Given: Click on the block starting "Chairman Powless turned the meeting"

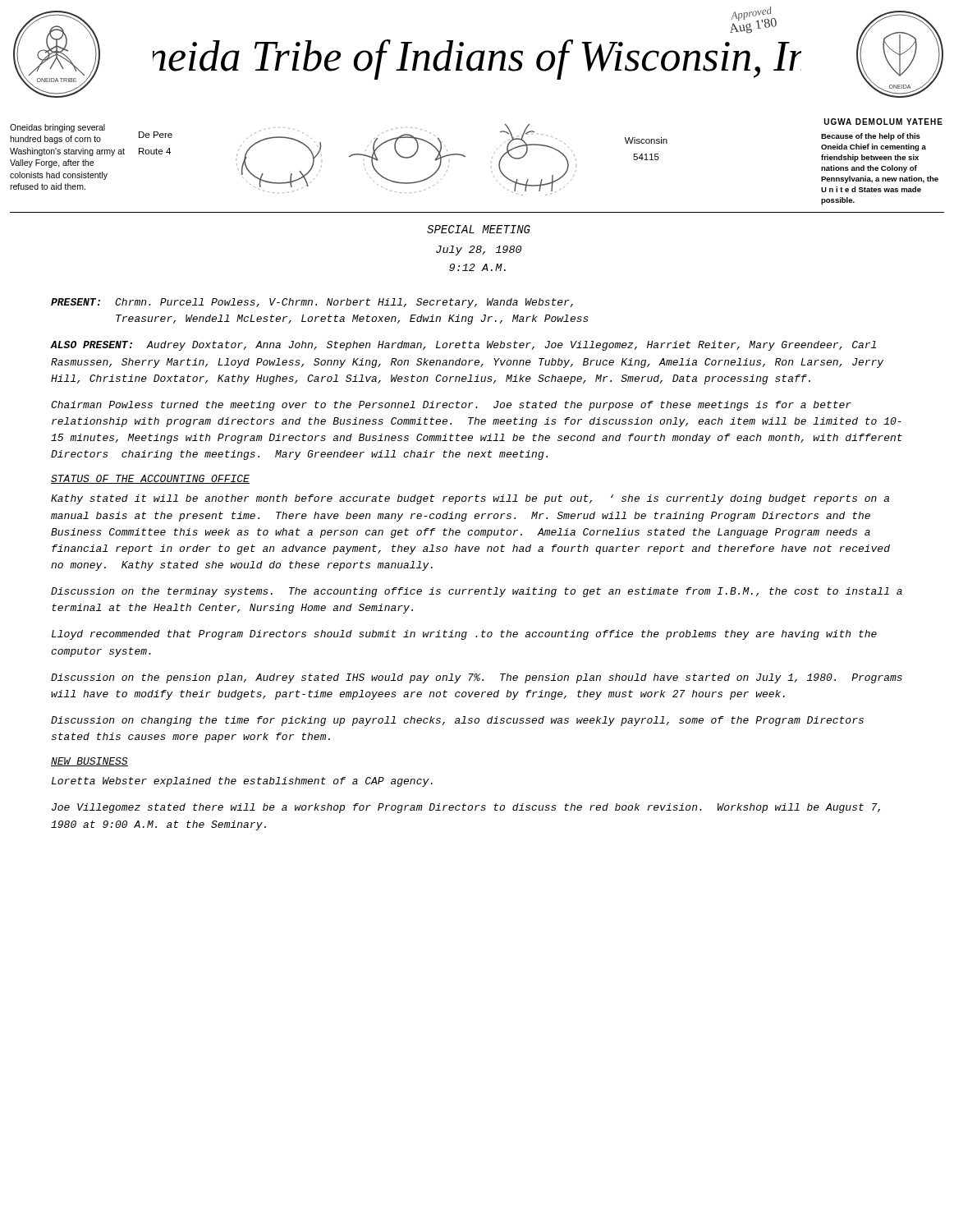Looking at the screenshot, I should (x=477, y=430).
